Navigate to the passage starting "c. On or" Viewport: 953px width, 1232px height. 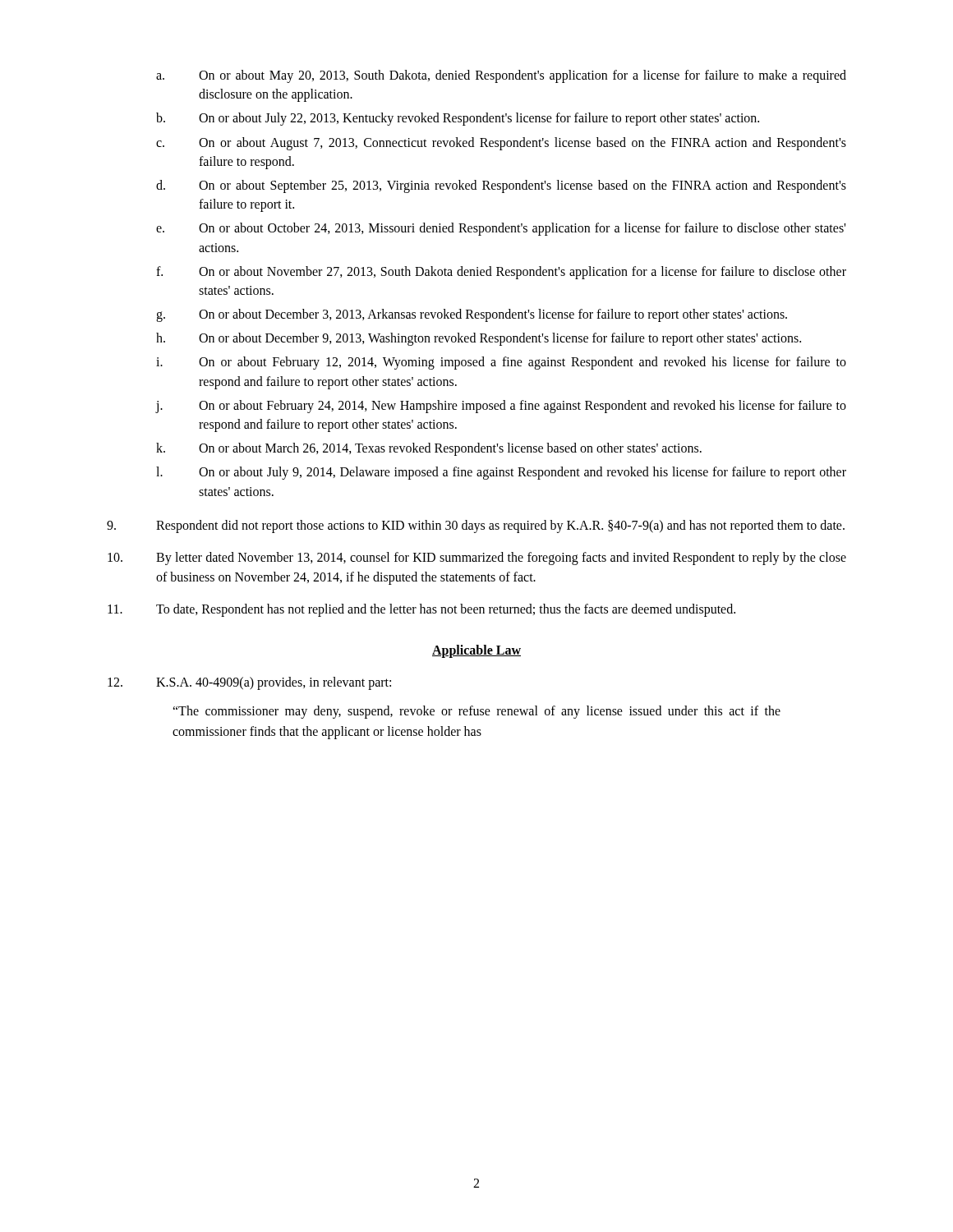(501, 152)
